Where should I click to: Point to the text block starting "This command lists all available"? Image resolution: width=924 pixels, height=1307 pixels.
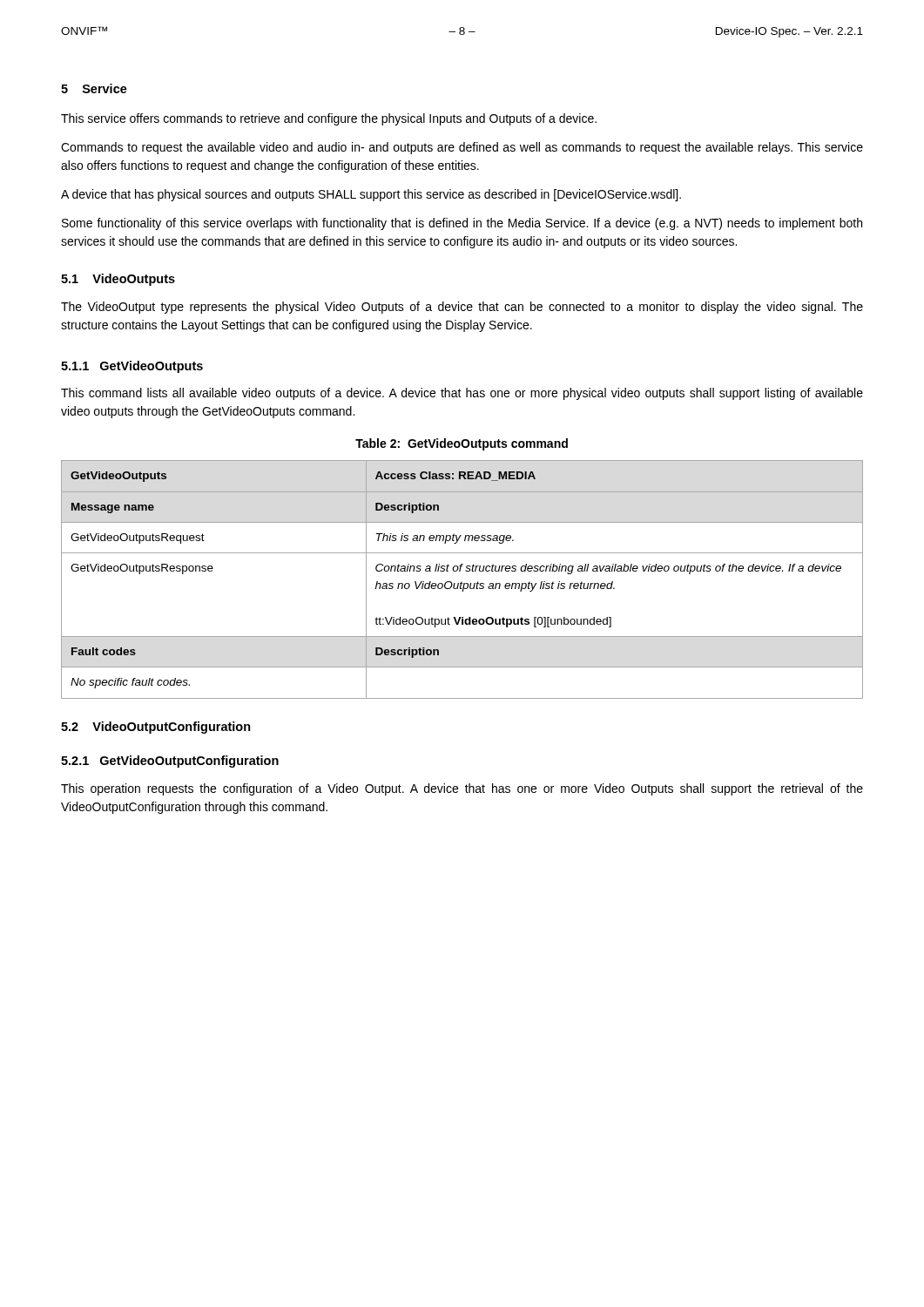[462, 402]
